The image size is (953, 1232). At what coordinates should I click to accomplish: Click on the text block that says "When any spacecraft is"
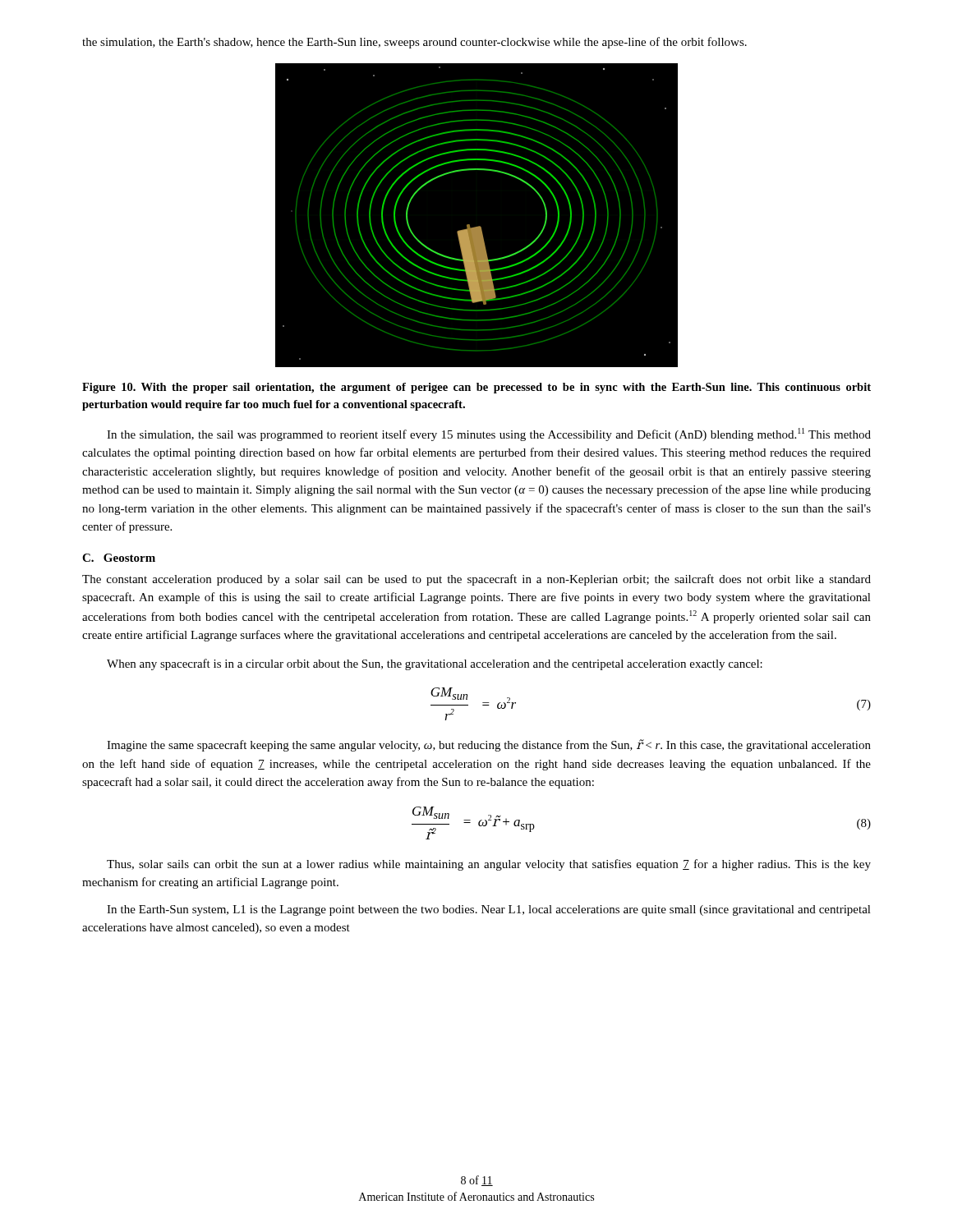tap(435, 663)
